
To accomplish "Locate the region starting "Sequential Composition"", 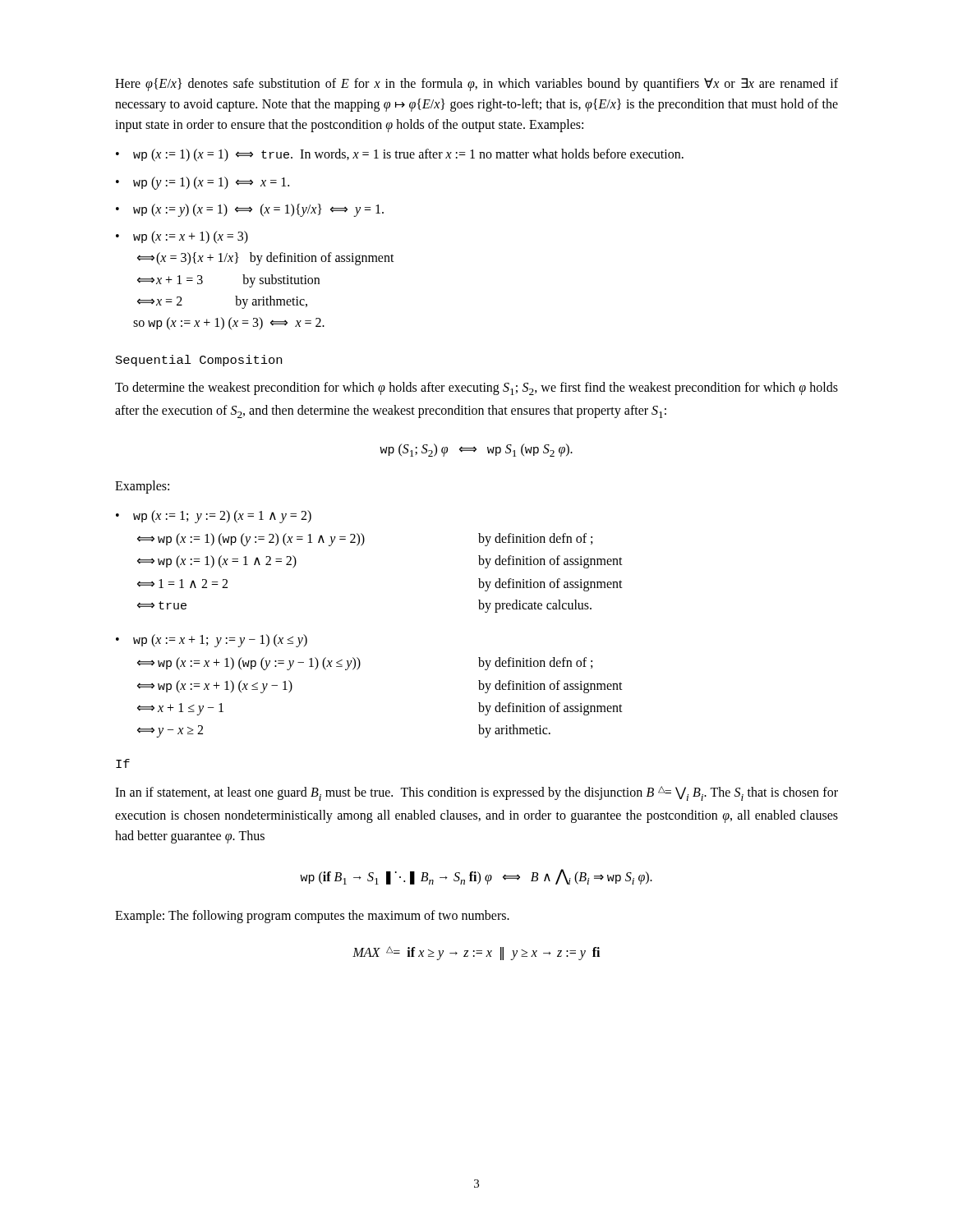I will pos(199,360).
